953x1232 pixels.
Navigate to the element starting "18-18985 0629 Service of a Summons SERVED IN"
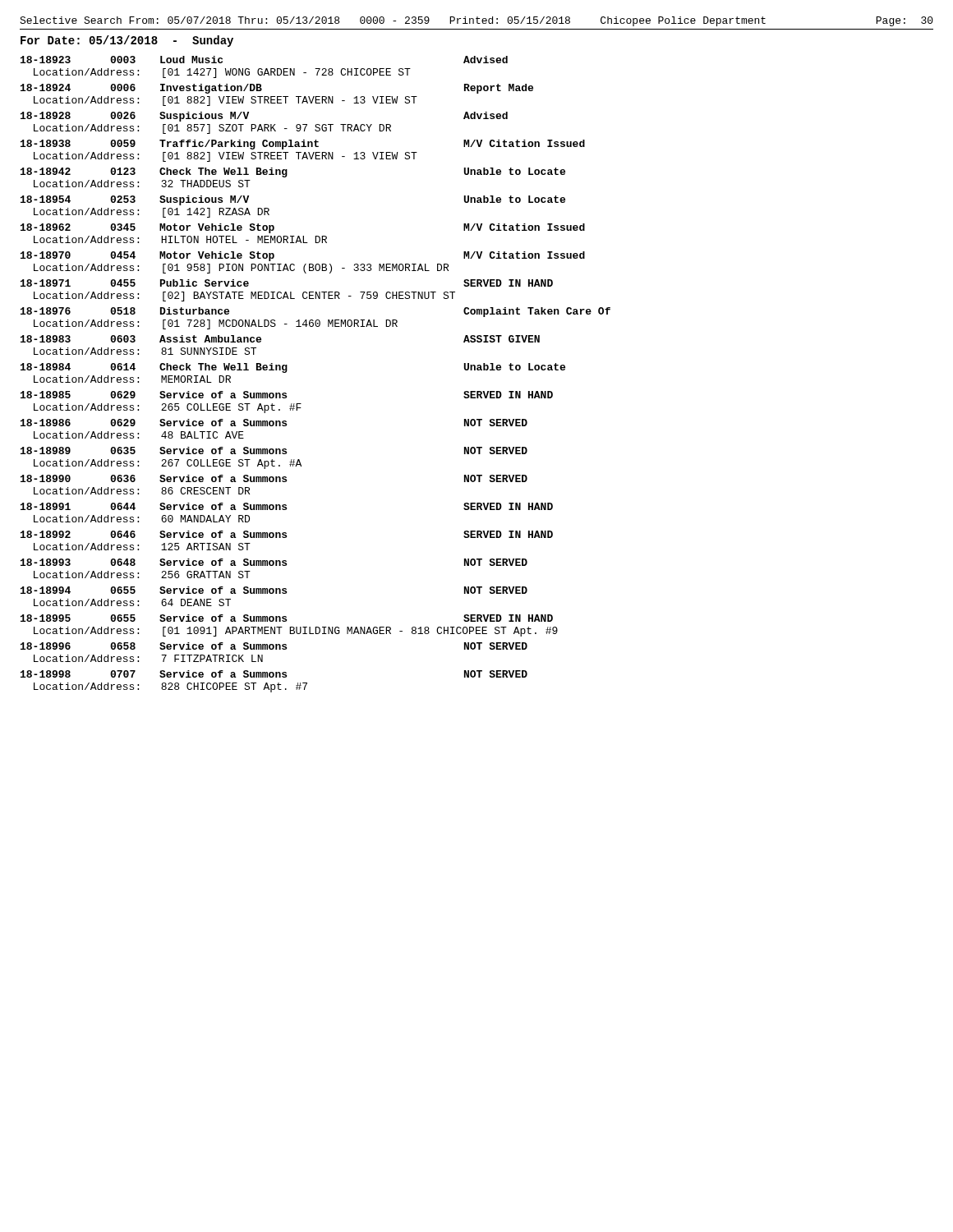[476, 402]
